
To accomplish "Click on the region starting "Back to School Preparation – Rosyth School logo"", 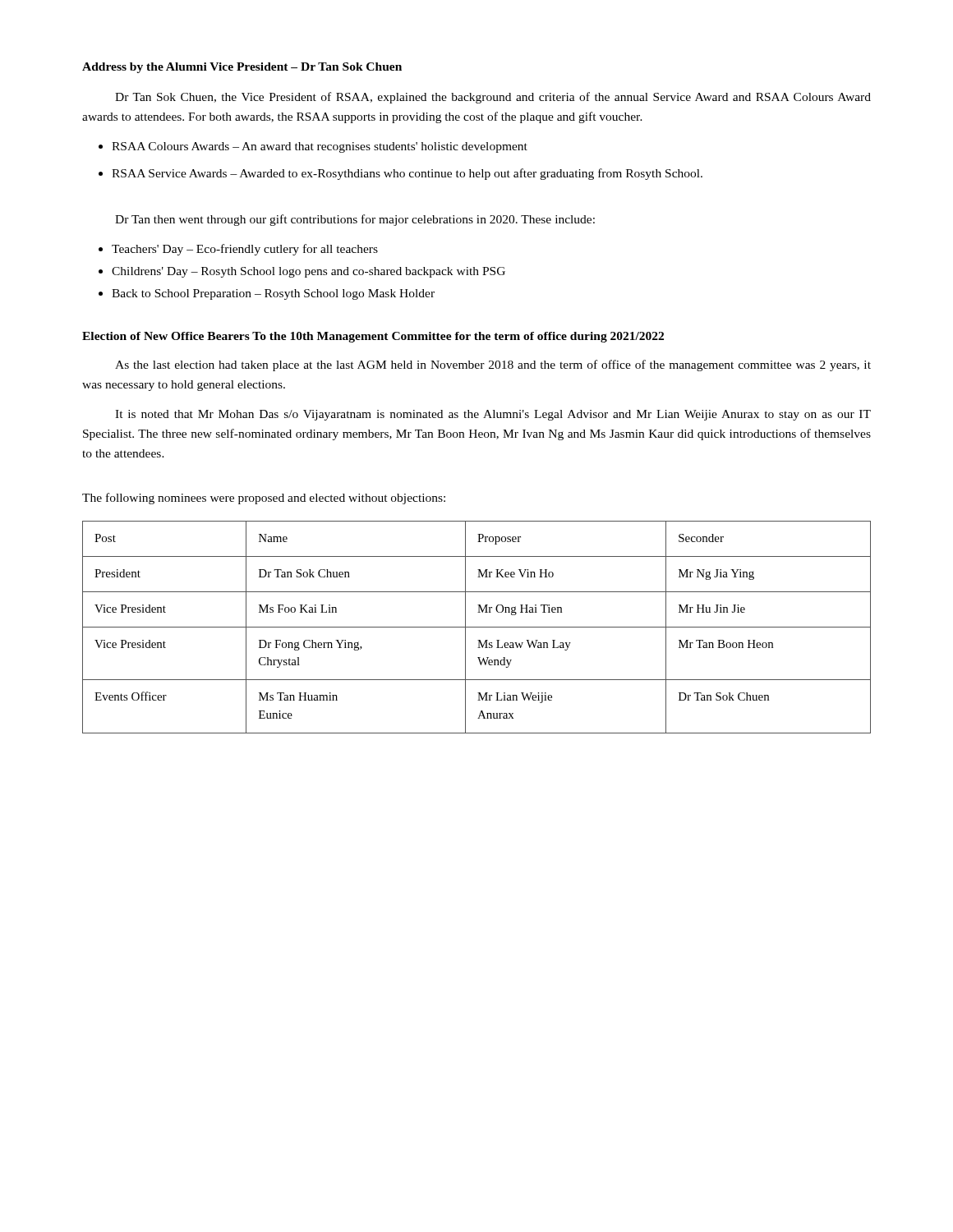I will click(x=273, y=293).
